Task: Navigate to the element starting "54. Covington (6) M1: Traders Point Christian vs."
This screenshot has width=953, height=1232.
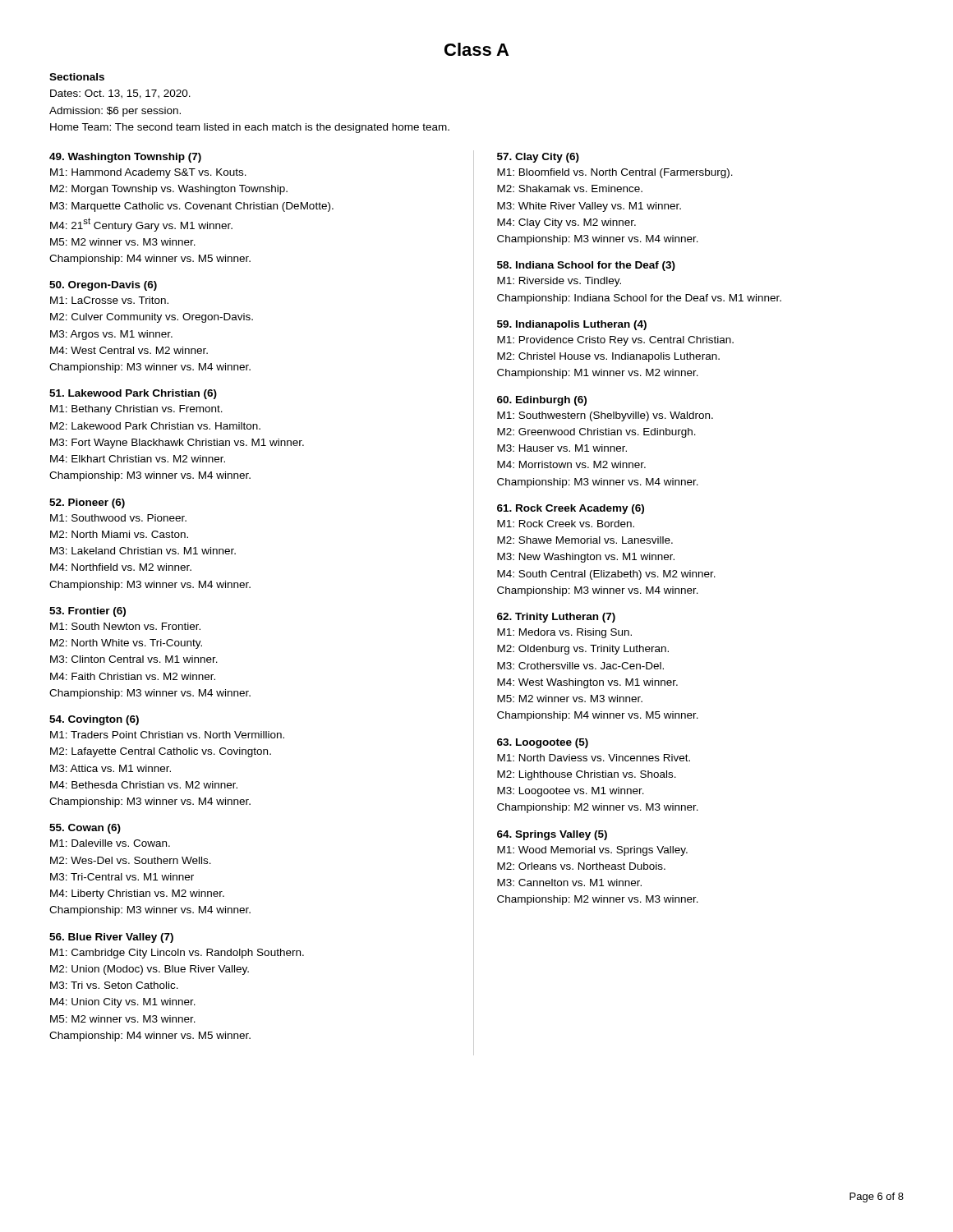Action: tap(253, 761)
